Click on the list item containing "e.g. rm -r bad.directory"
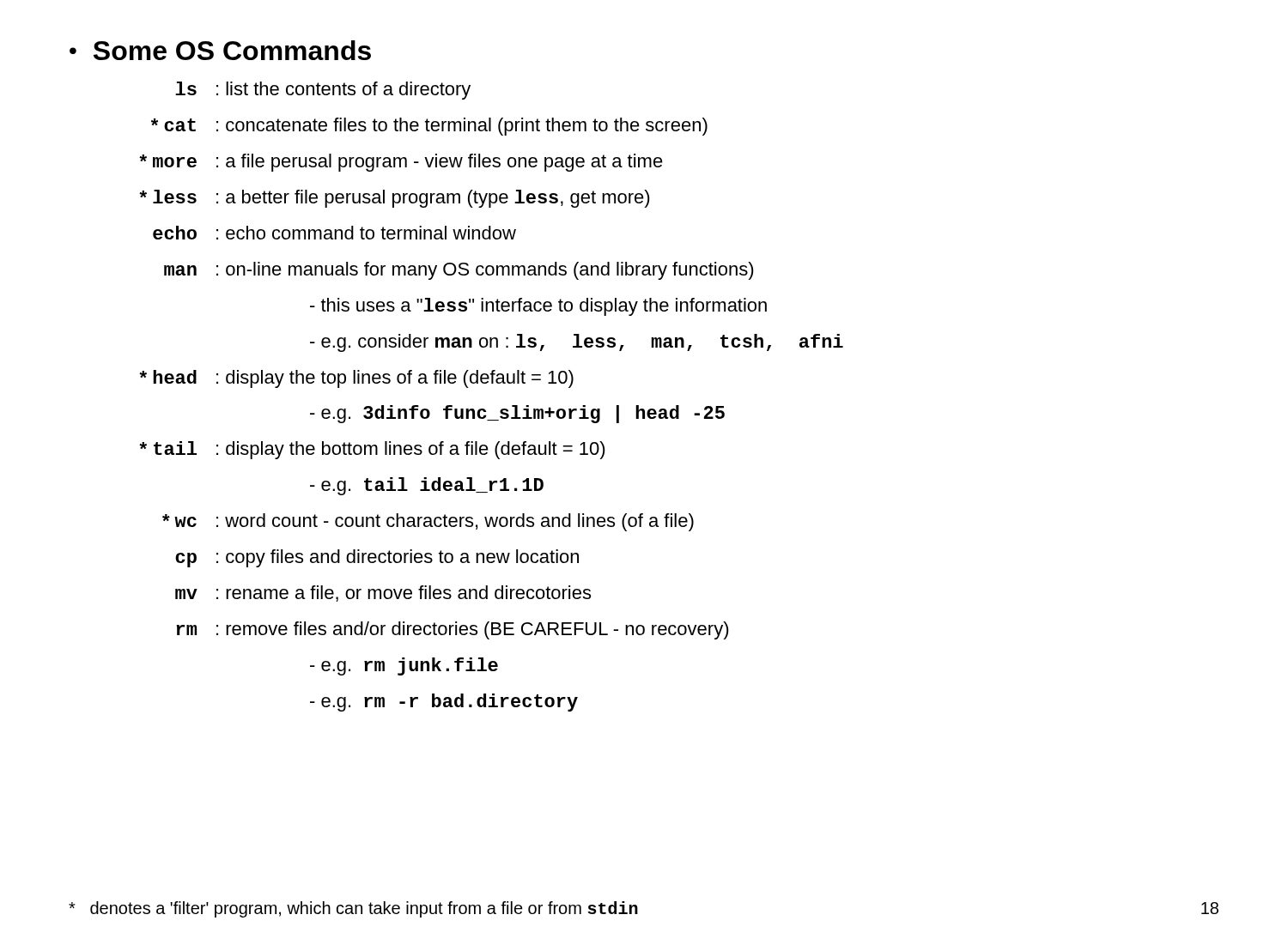Image resolution: width=1288 pixels, height=945 pixels. pyautogui.click(x=444, y=701)
